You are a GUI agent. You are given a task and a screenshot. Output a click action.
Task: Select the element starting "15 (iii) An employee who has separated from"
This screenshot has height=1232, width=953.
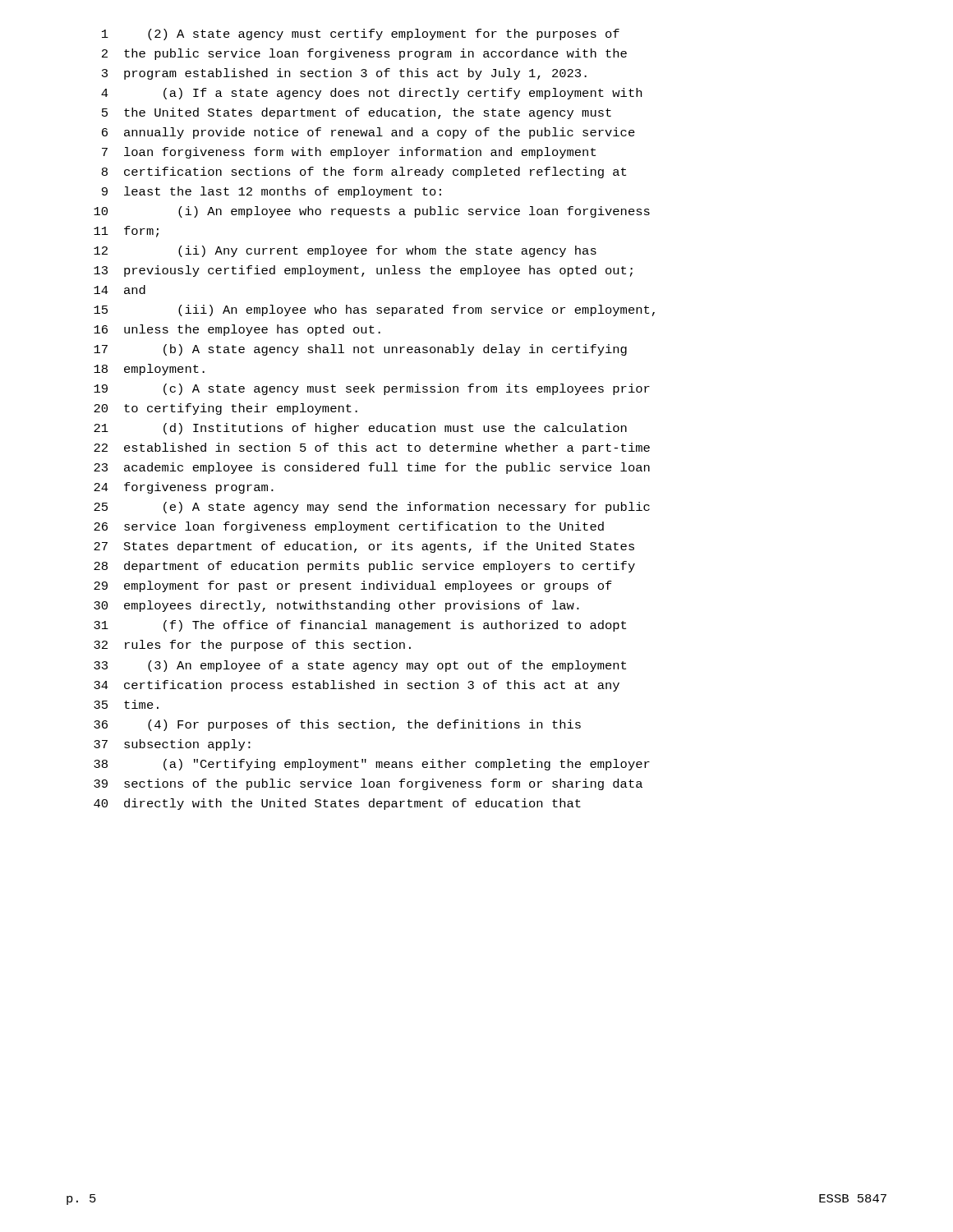point(476,311)
